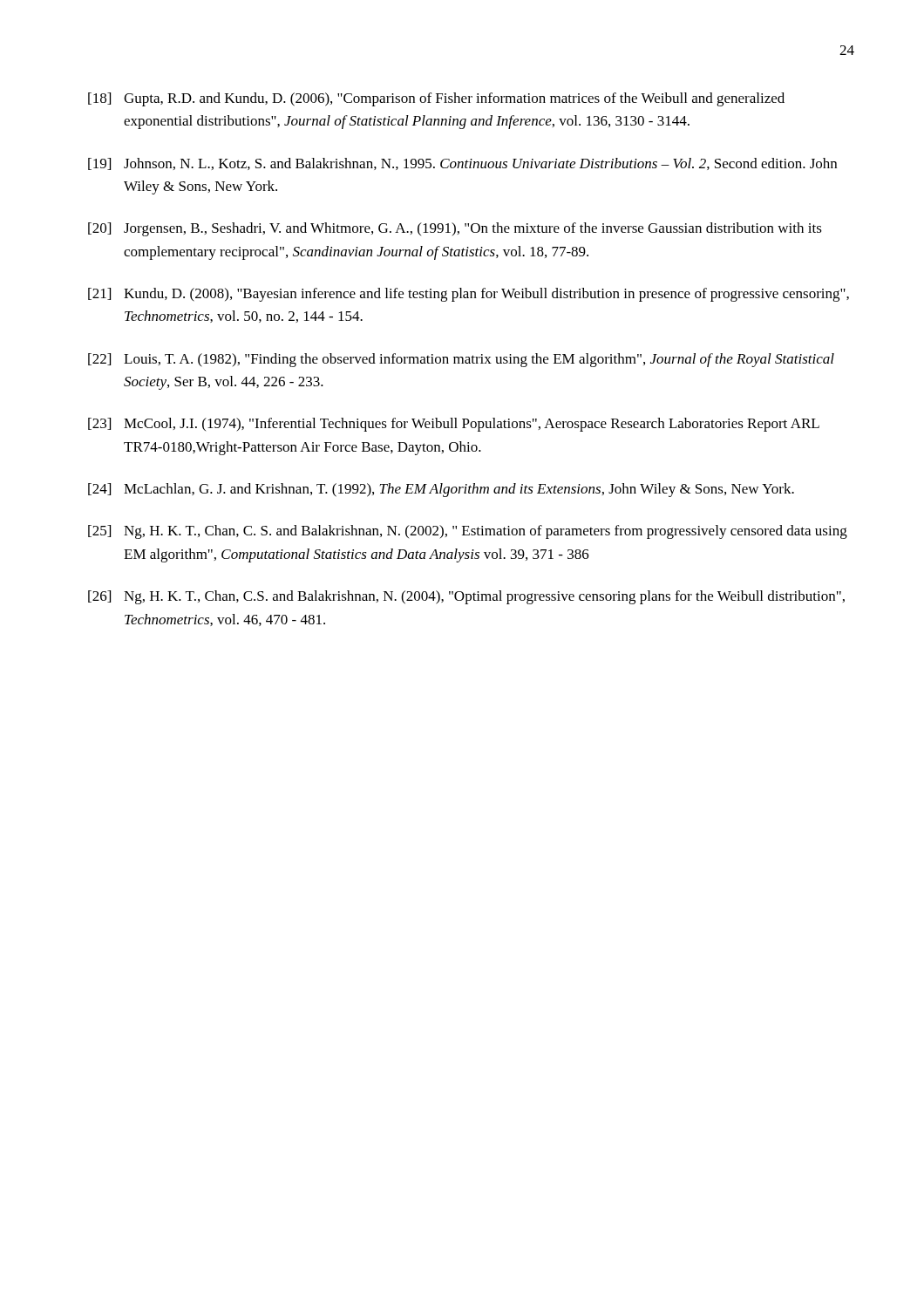Where is the passage that starts "[18] Gupta, R.D. and Kundu,"?

[471, 110]
